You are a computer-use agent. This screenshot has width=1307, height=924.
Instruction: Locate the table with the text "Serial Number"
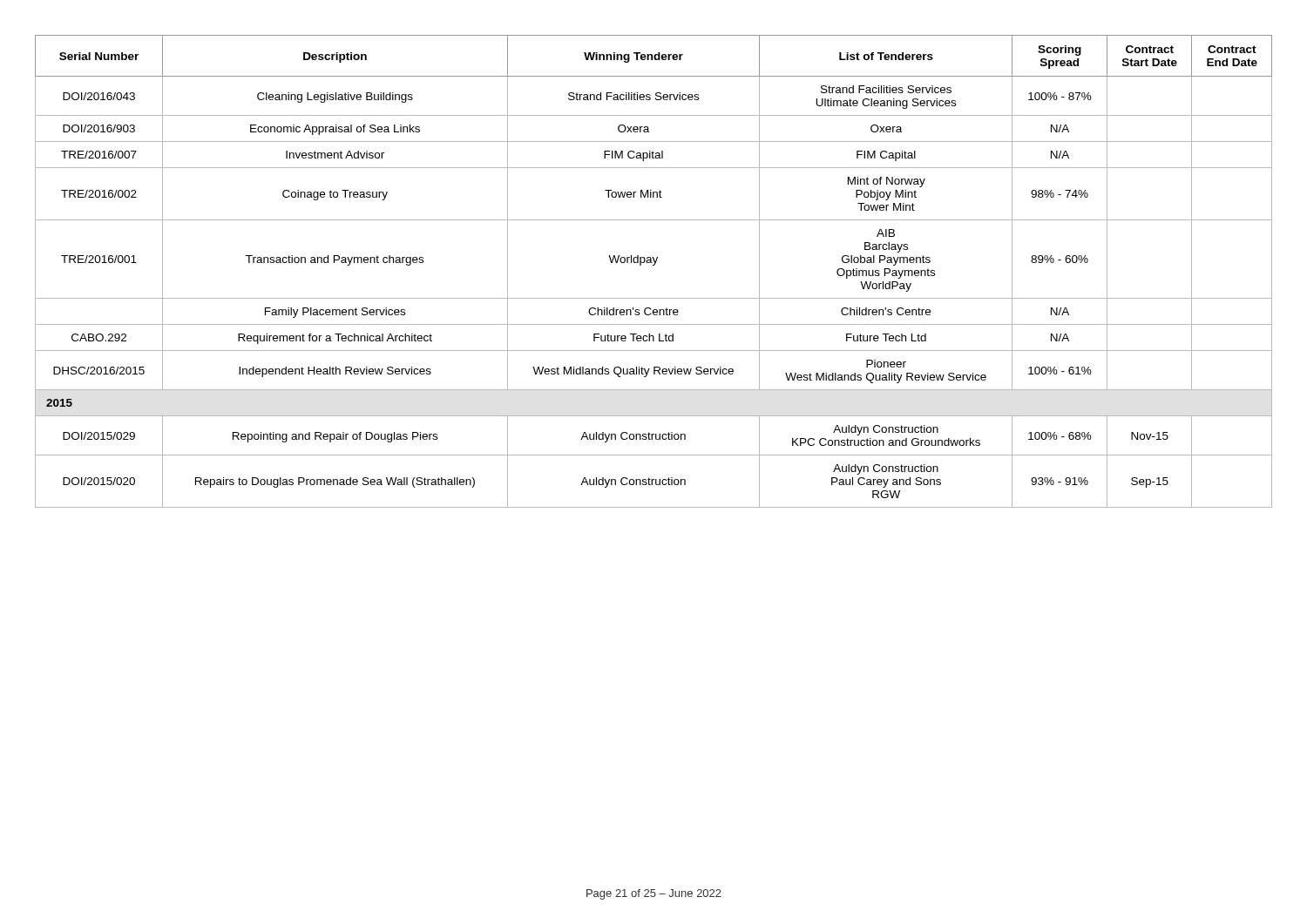click(654, 271)
